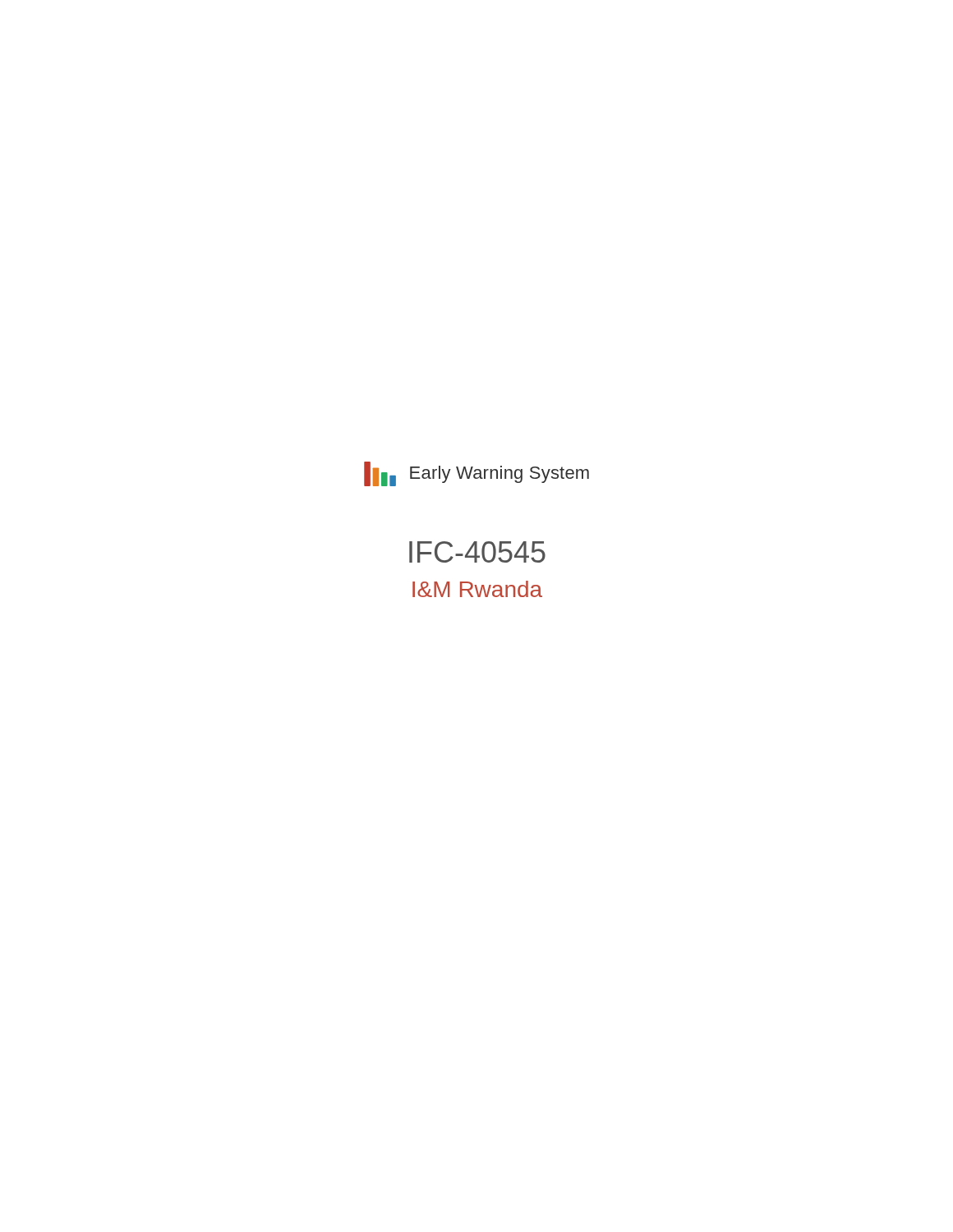Find the title
Screen dimensions: 1232x953
(476, 552)
